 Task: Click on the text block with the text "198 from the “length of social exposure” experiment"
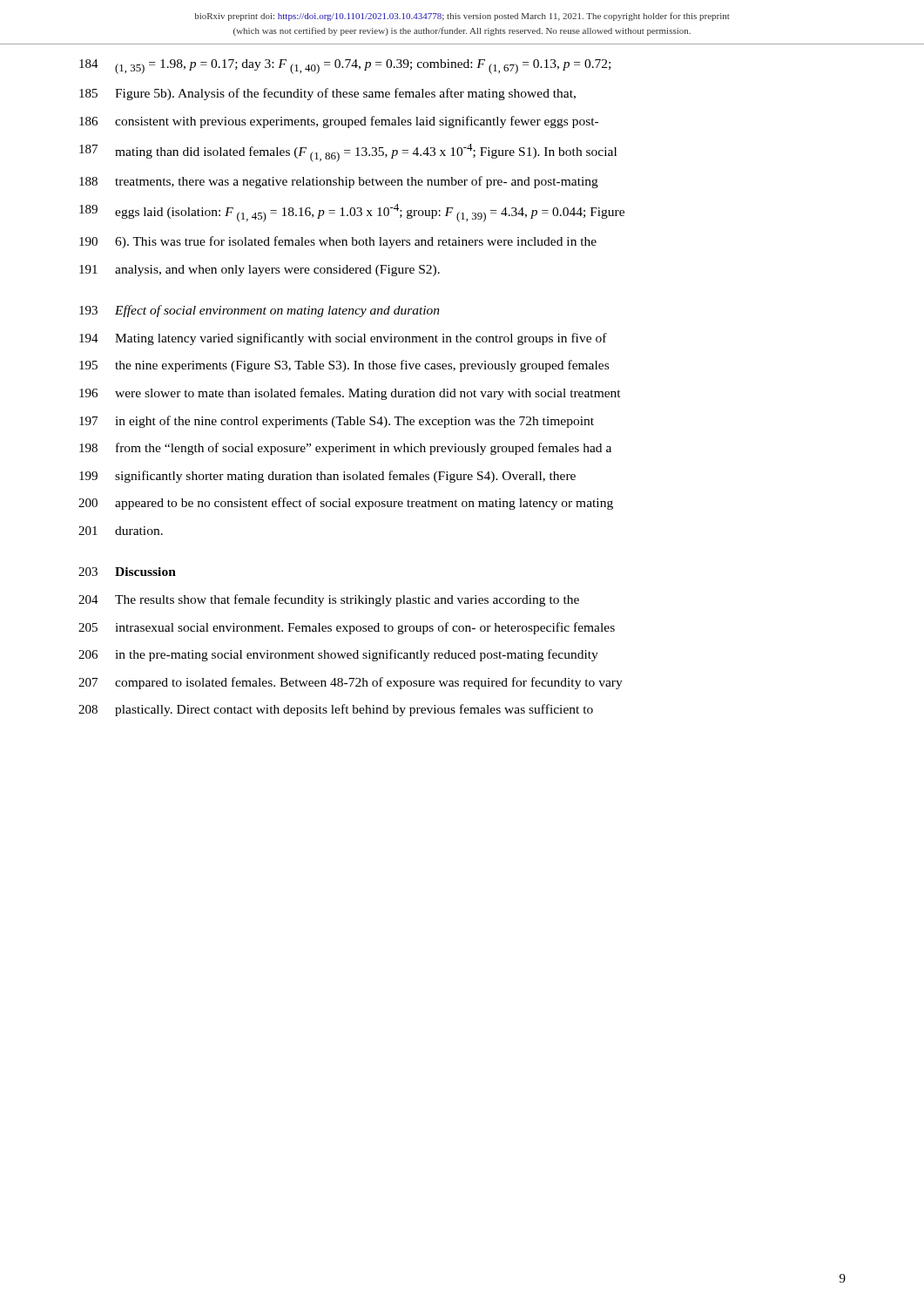point(462,448)
